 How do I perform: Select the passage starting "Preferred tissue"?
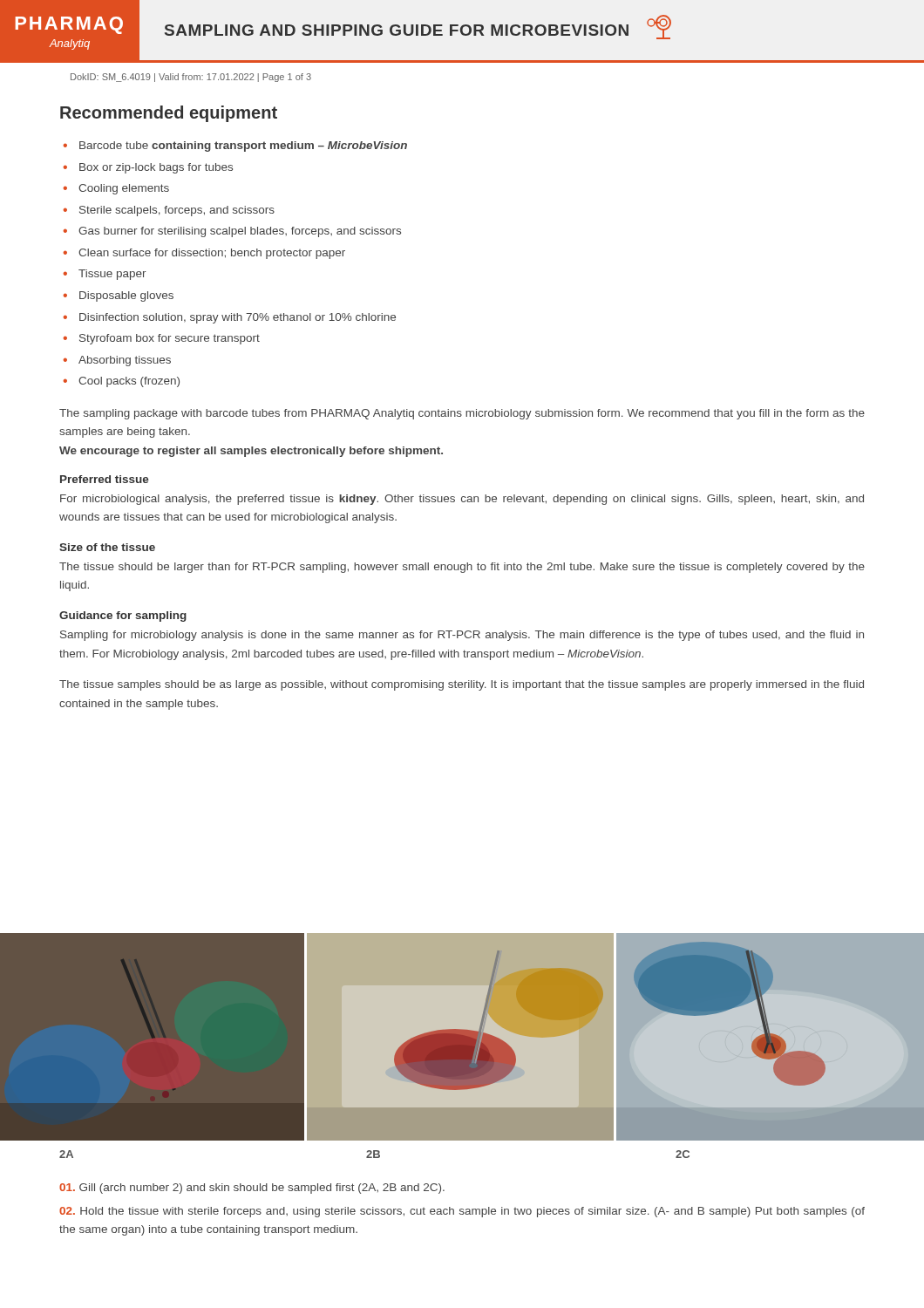click(x=104, y=479)
